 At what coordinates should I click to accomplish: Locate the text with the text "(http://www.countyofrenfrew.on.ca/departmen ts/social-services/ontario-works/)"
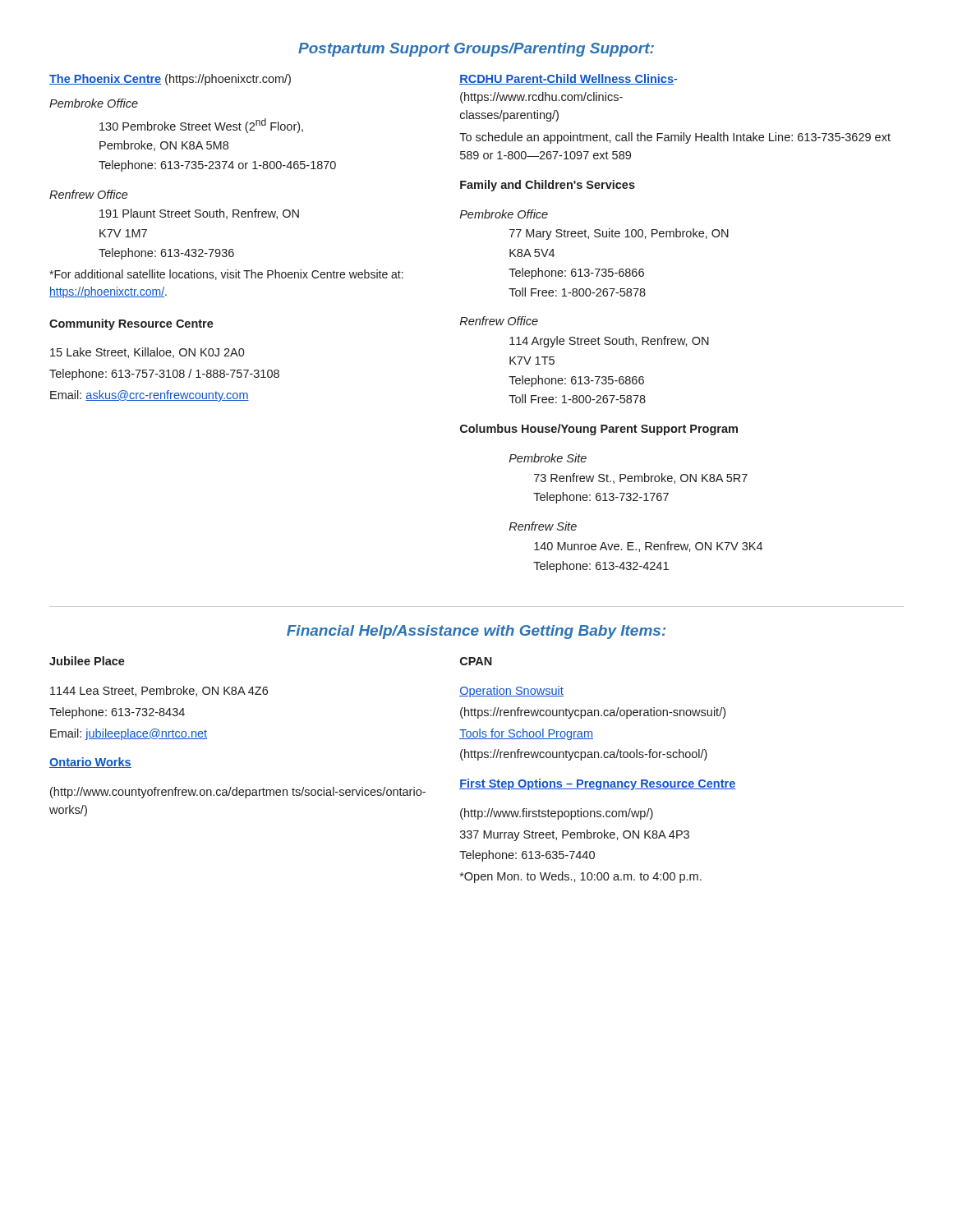point(246,801)
